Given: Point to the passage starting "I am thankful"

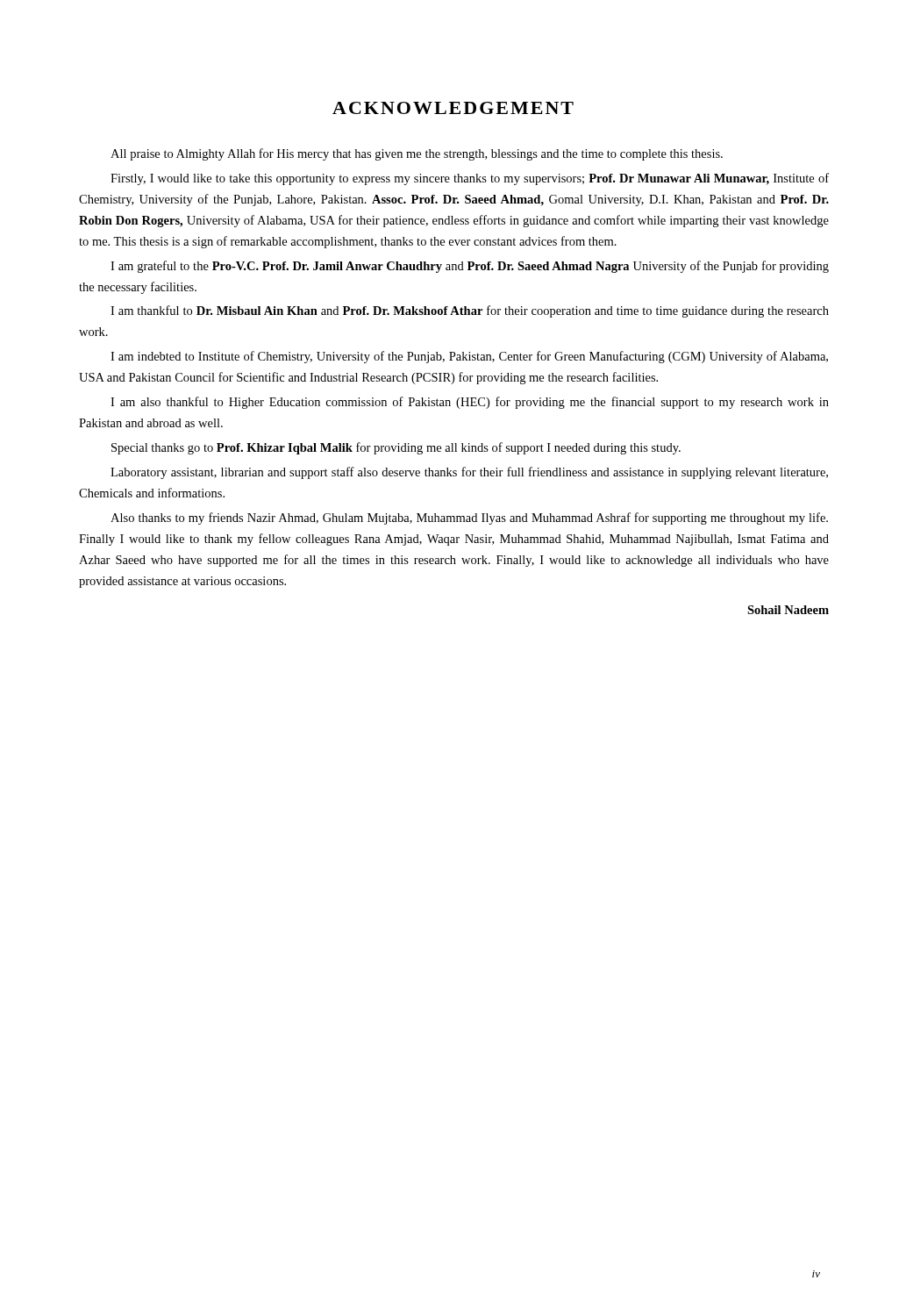Looking at the screenshot, I should (x=454, y=321).
